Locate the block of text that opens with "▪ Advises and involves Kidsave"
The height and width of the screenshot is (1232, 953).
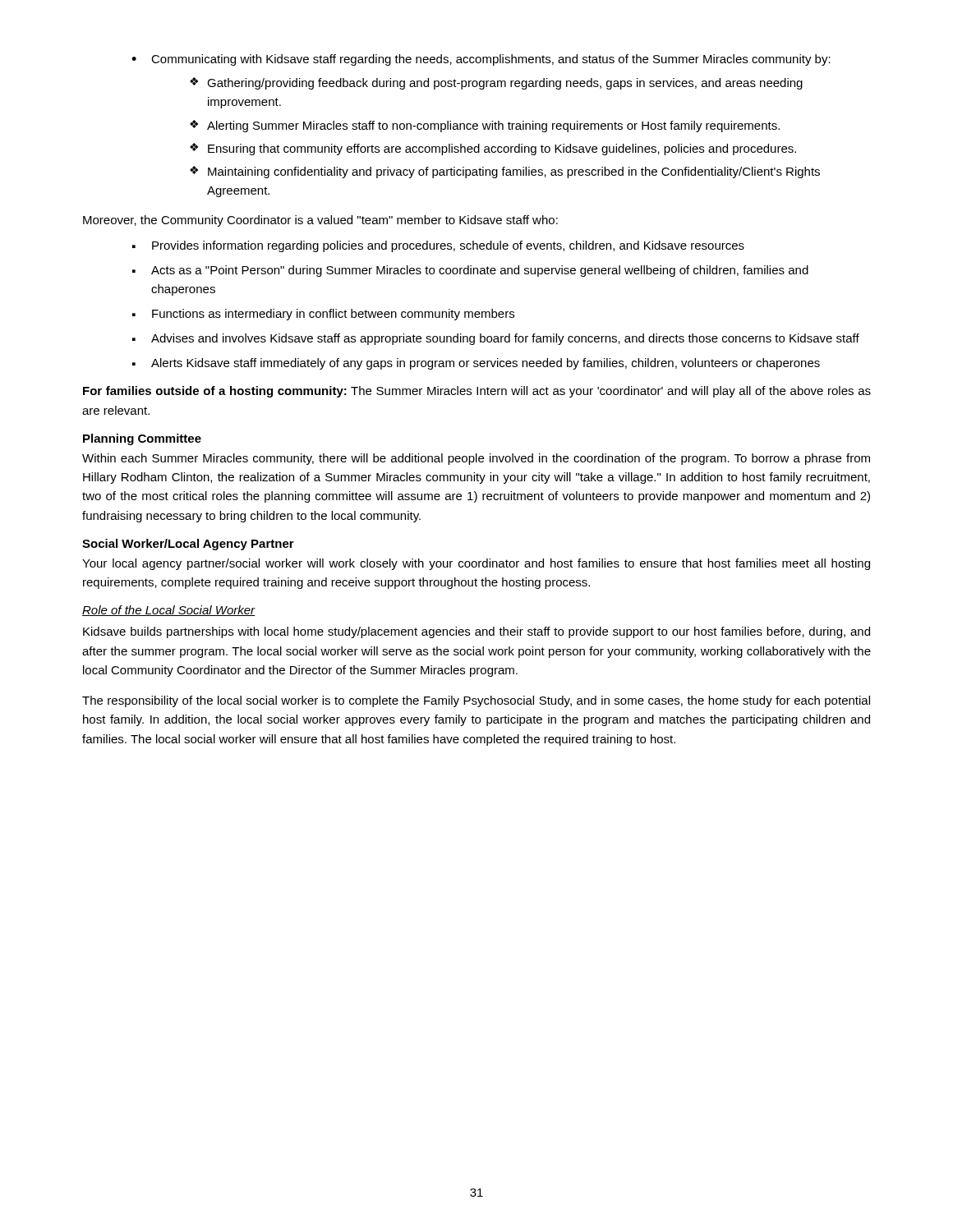pos(501,338)
